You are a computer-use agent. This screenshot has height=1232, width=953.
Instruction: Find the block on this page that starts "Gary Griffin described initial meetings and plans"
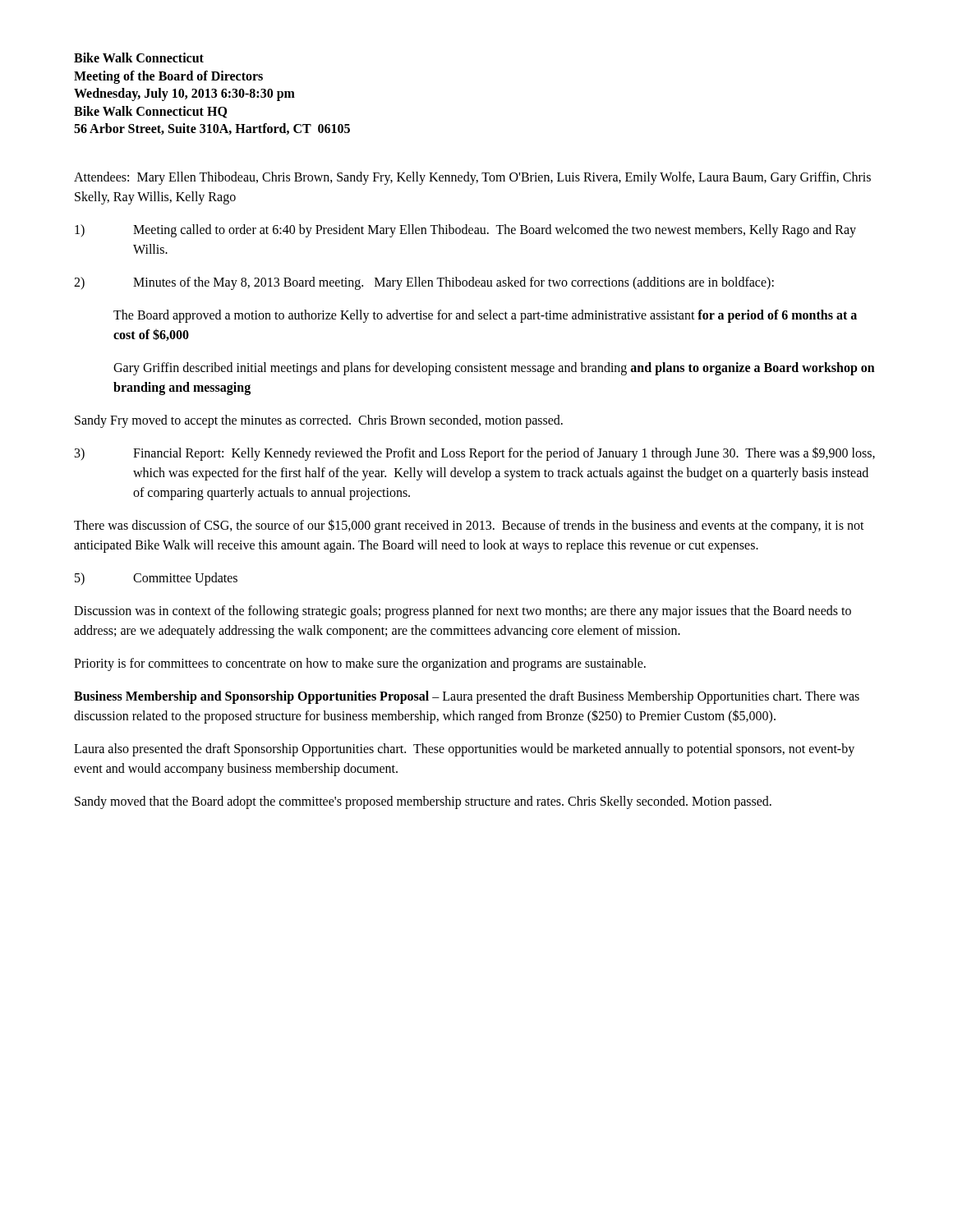pyautogui.click(x=494, y=377)
